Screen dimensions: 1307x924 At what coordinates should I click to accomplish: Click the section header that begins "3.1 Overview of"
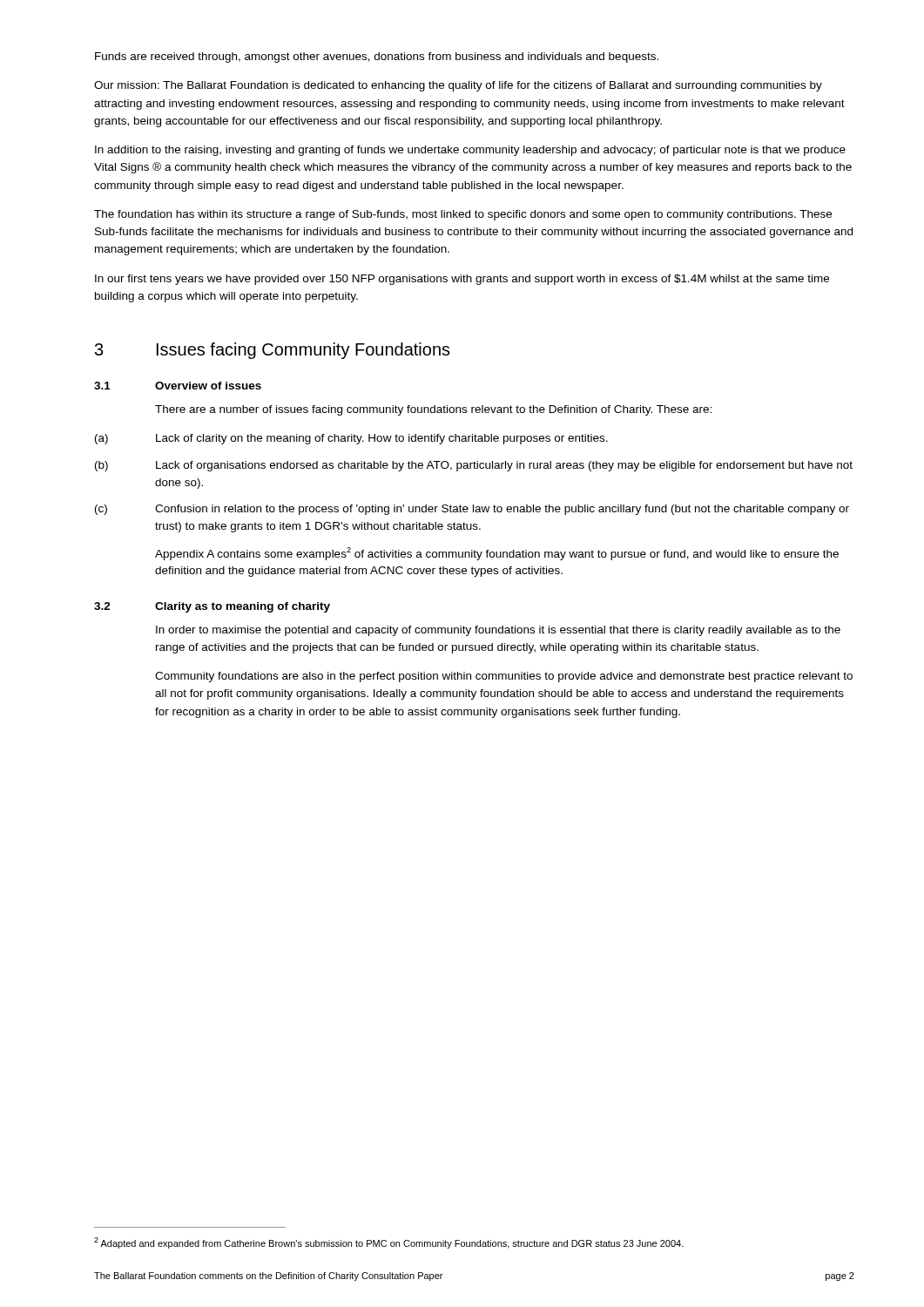tap(178, 386)
